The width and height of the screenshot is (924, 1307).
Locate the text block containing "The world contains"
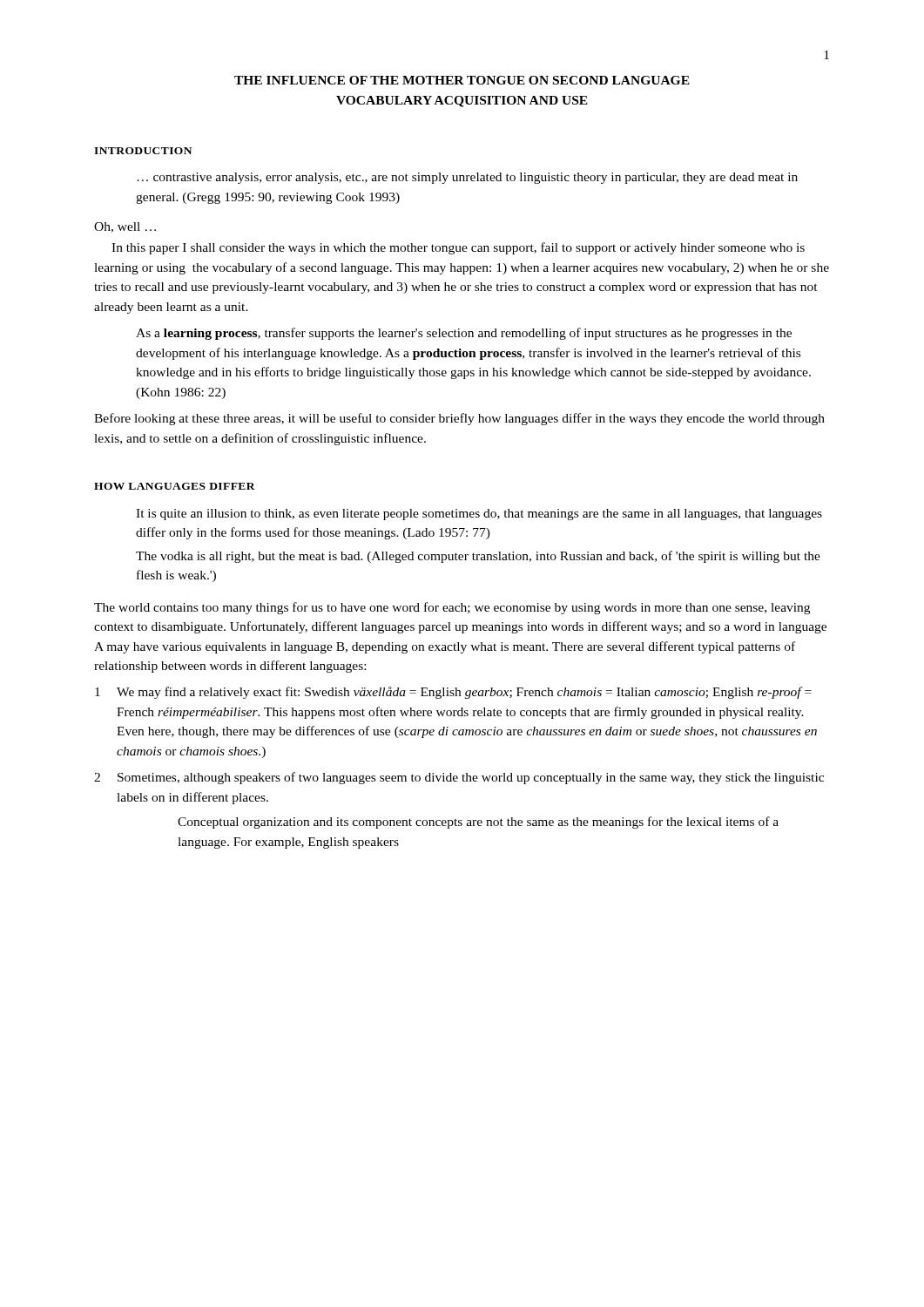click(461, 636)
